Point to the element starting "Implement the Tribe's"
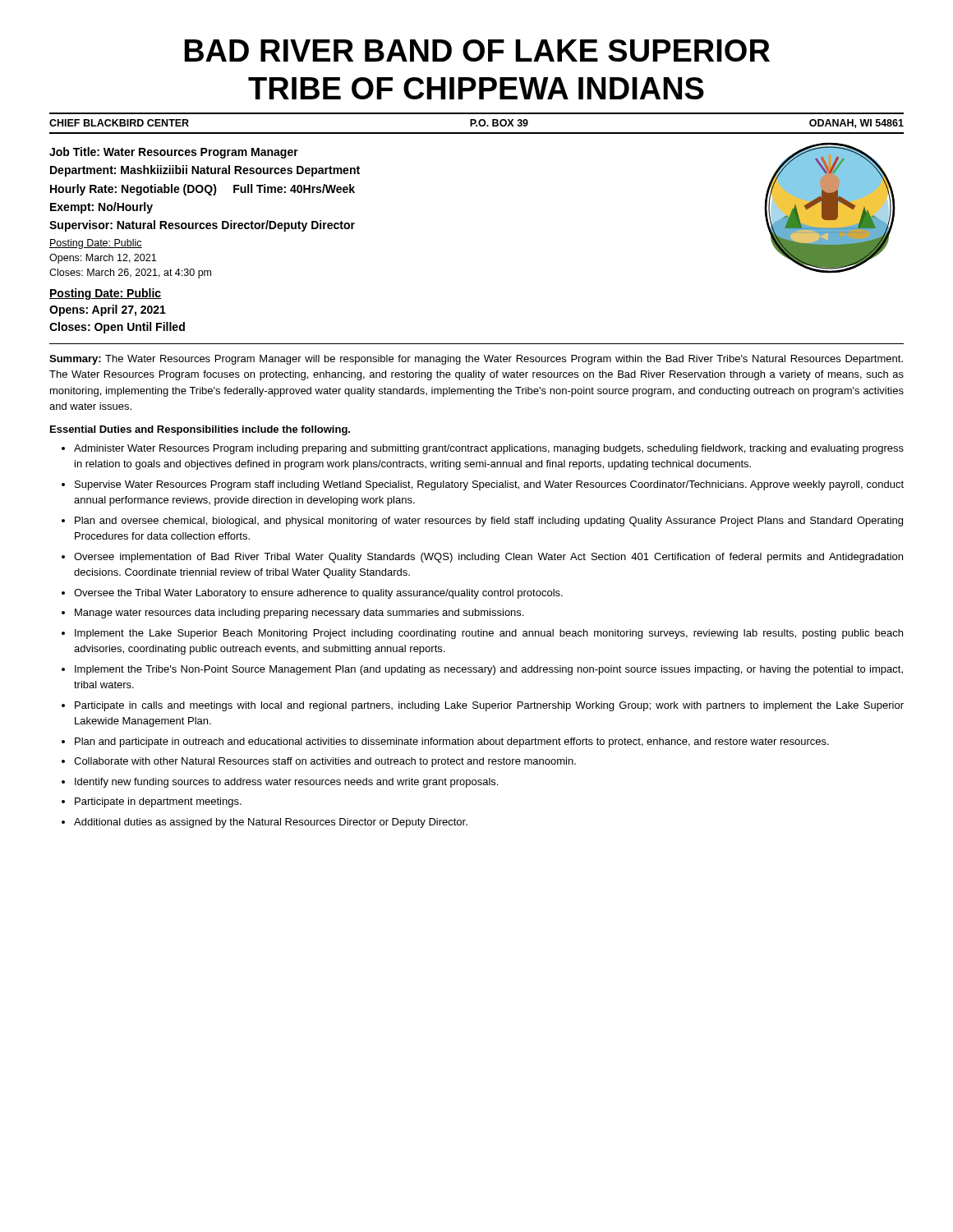953x1232 pixels. (489, 677)
